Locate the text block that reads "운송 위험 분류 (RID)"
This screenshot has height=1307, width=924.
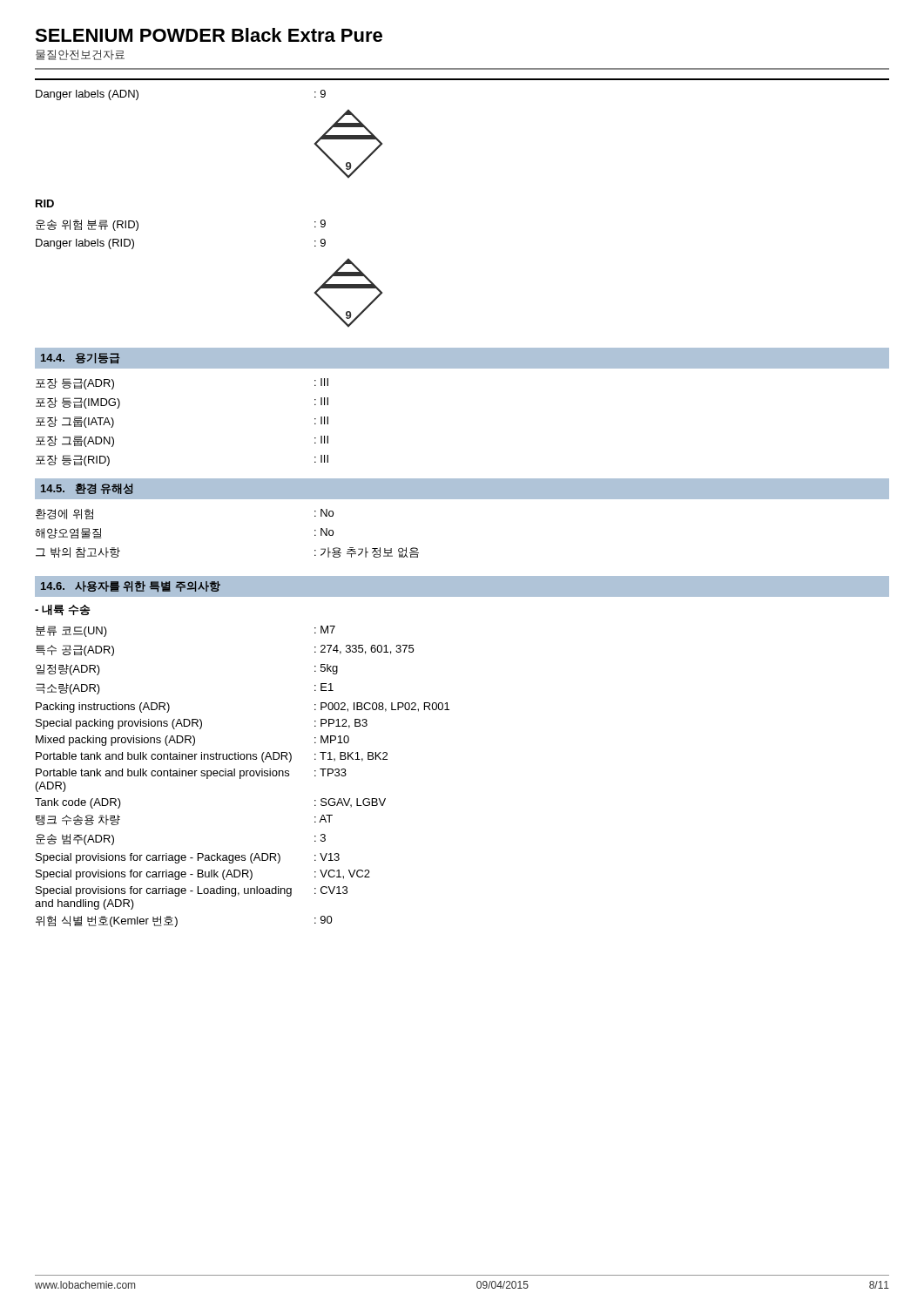tap(92, 225)
